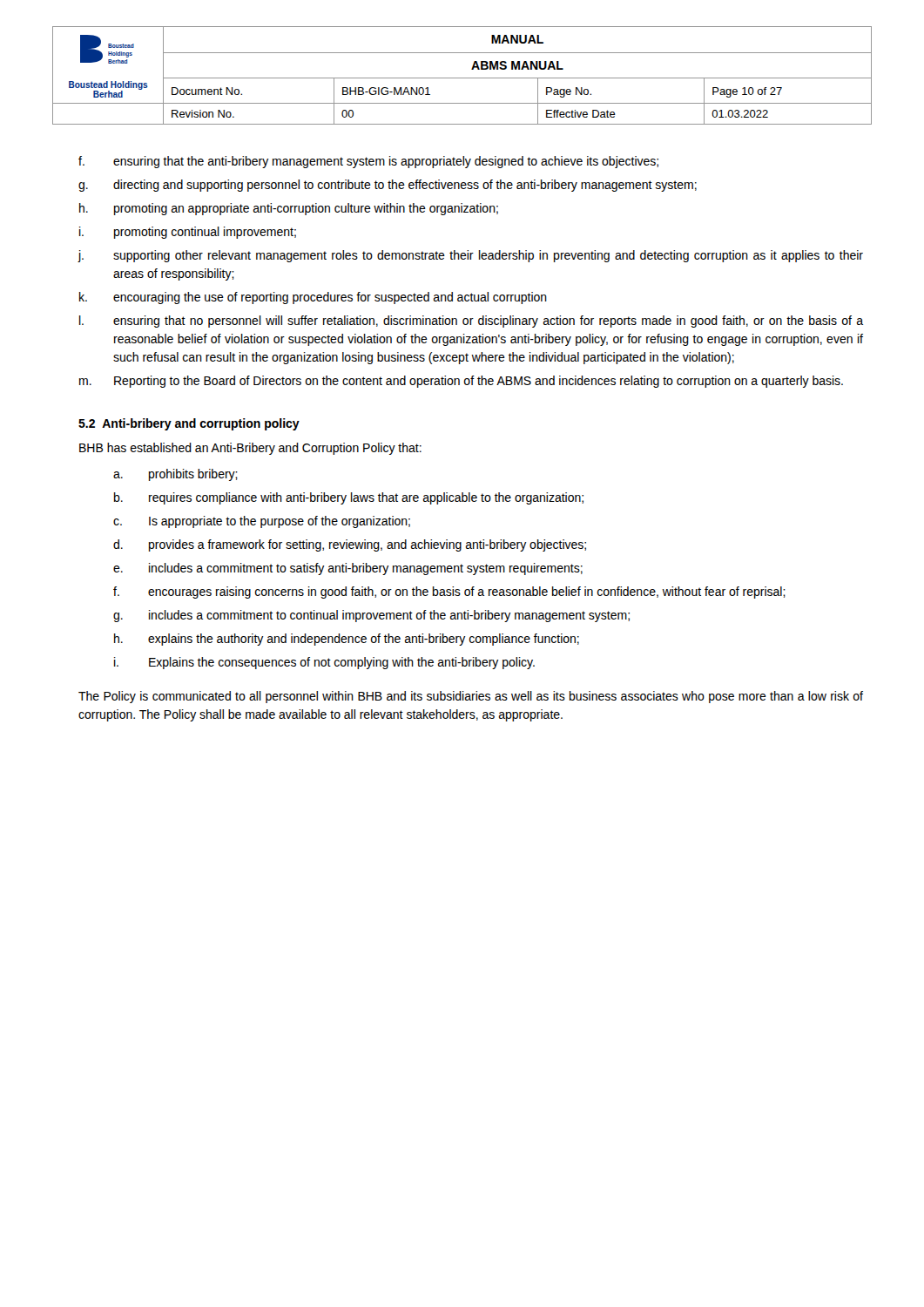924x1307 pixels.
Task: Find the list item that says "l. ensuring that no personnel will suffer retaliation,"
Action: pyautogui.click(x=471, y=339)
